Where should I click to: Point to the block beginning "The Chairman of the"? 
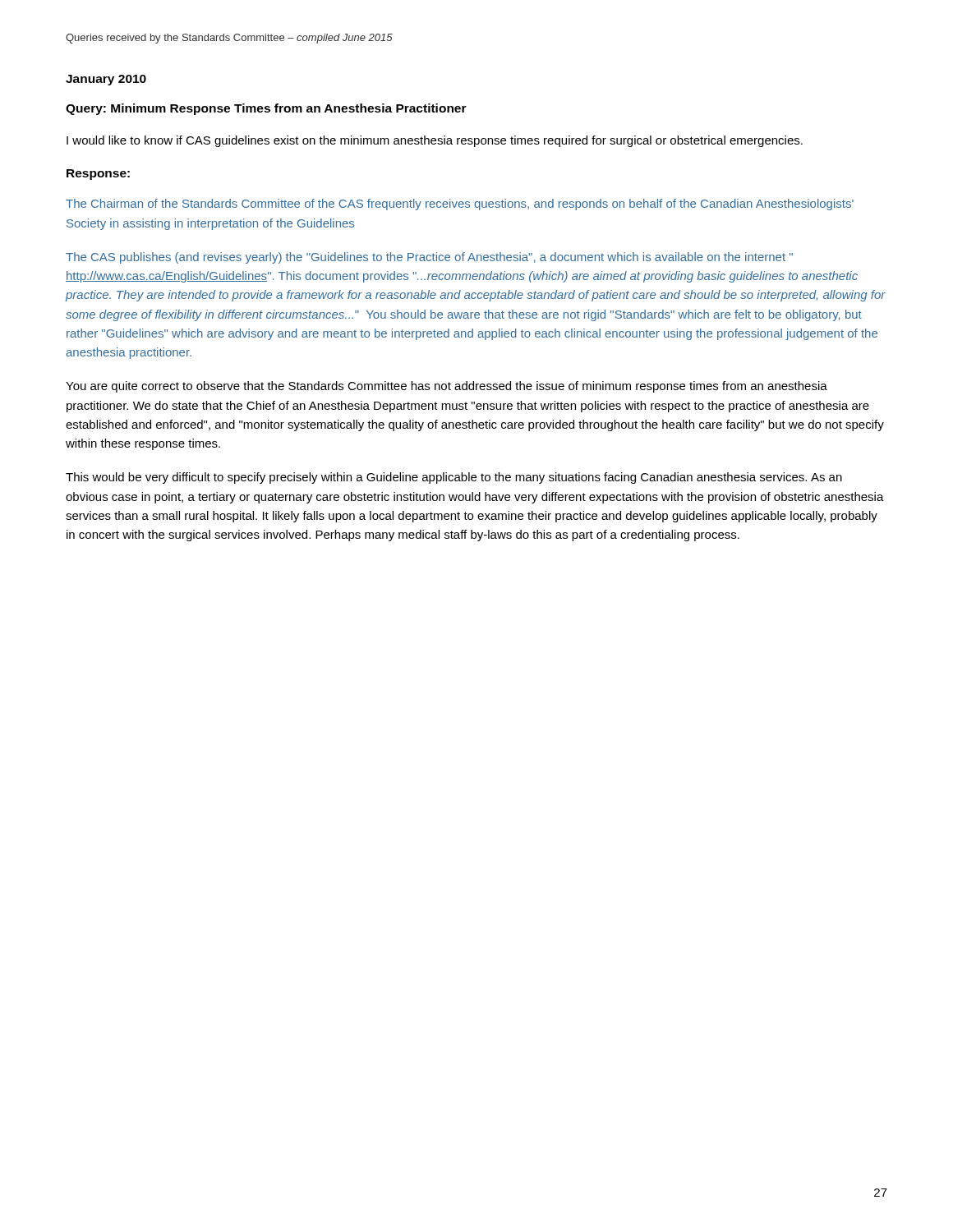[460, 213]
